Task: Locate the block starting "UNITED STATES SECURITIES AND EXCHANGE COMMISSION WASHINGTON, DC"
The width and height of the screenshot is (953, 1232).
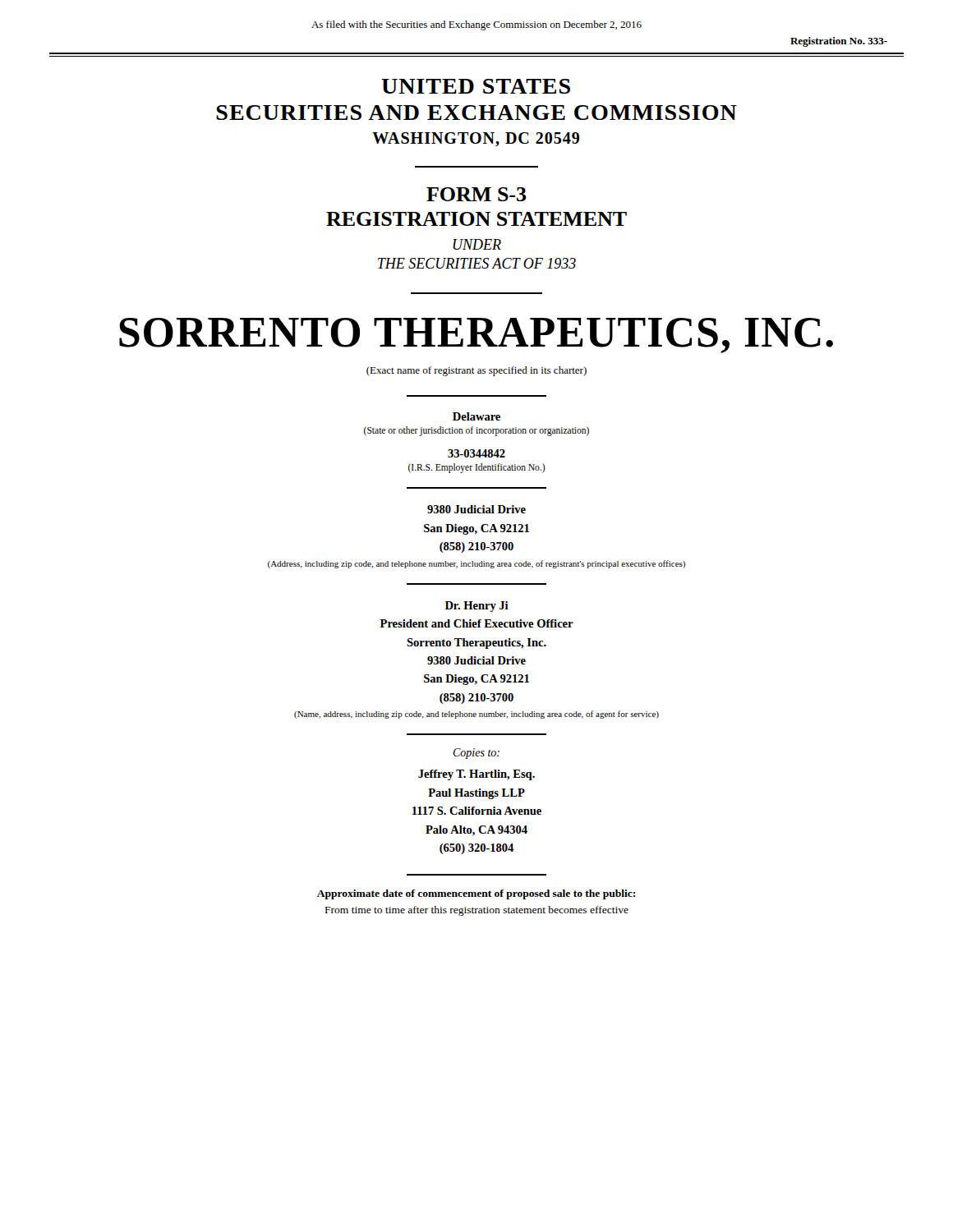Action: point(476,110)
